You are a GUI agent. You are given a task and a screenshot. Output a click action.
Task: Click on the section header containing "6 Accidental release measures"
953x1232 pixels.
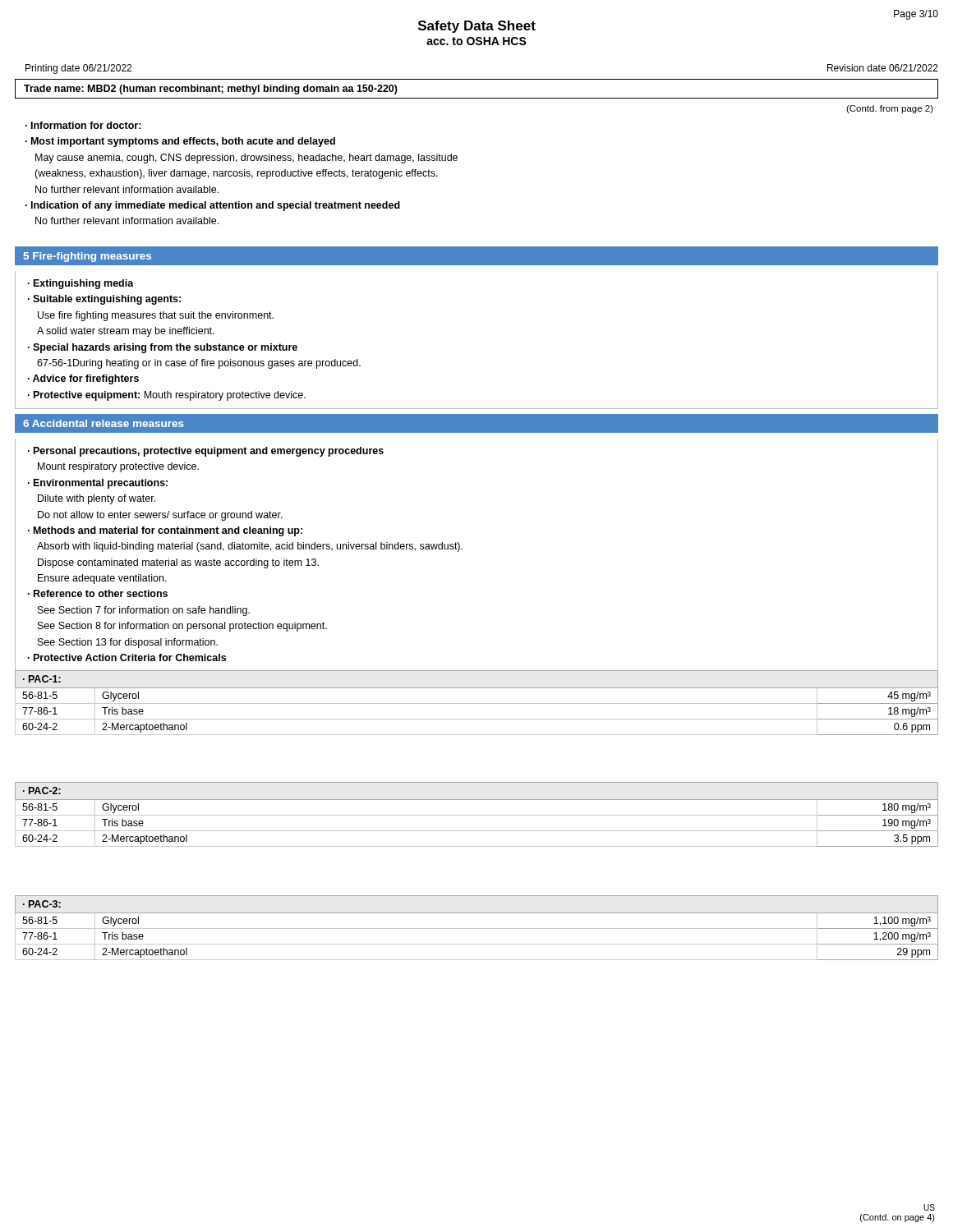[104, 423]
